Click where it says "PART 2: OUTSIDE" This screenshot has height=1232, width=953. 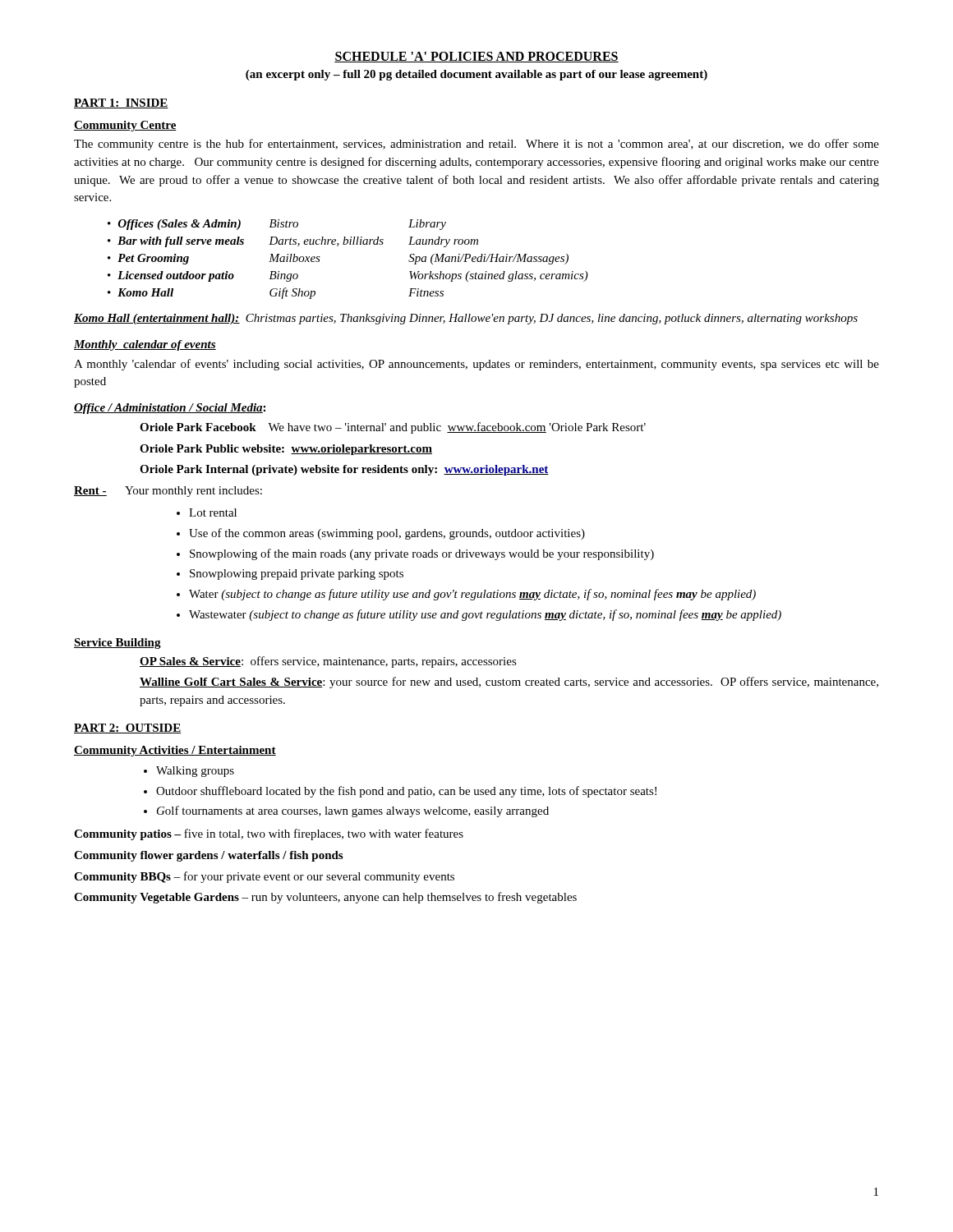coord(128,729)
